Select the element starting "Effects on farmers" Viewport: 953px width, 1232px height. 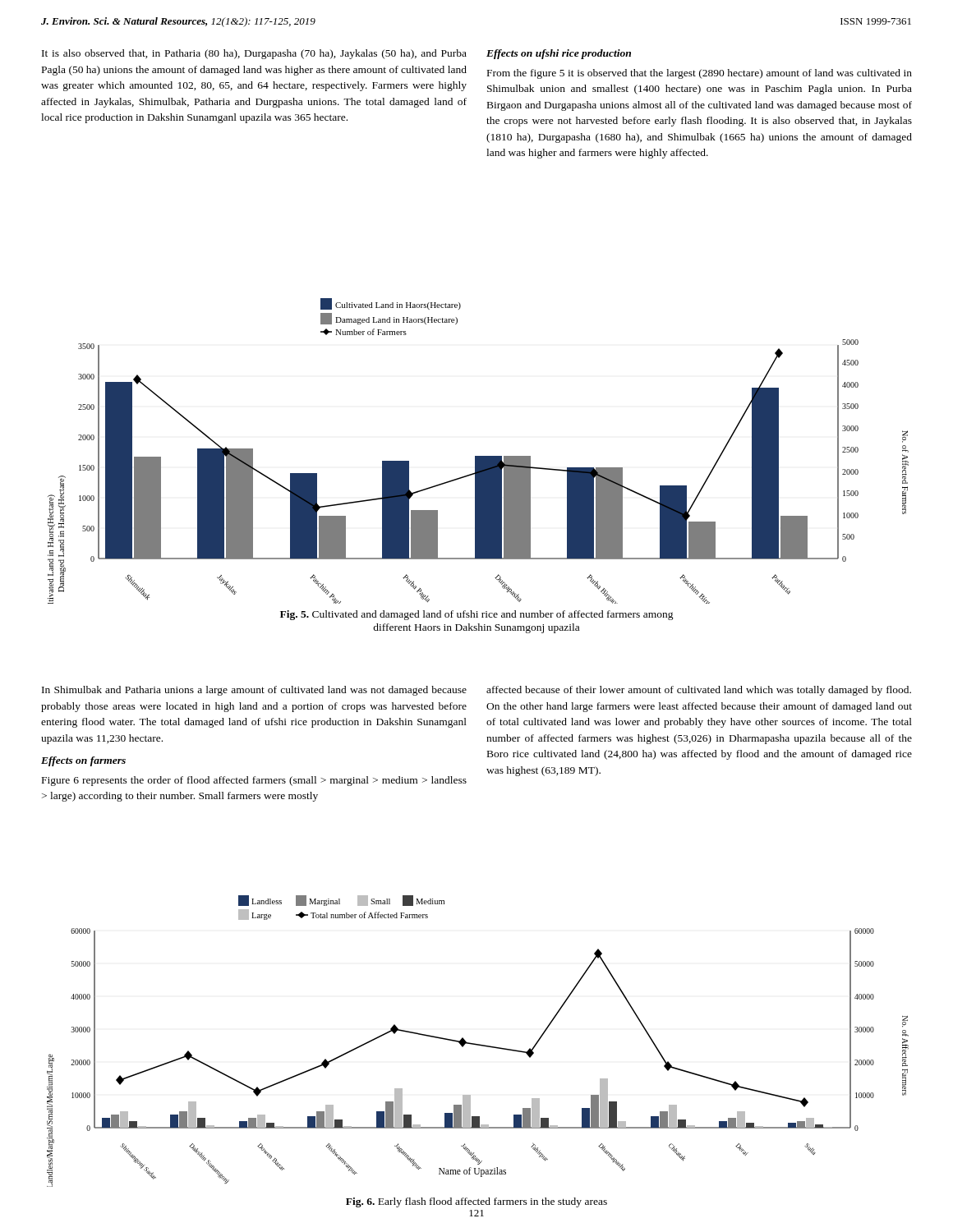(83, 760)
